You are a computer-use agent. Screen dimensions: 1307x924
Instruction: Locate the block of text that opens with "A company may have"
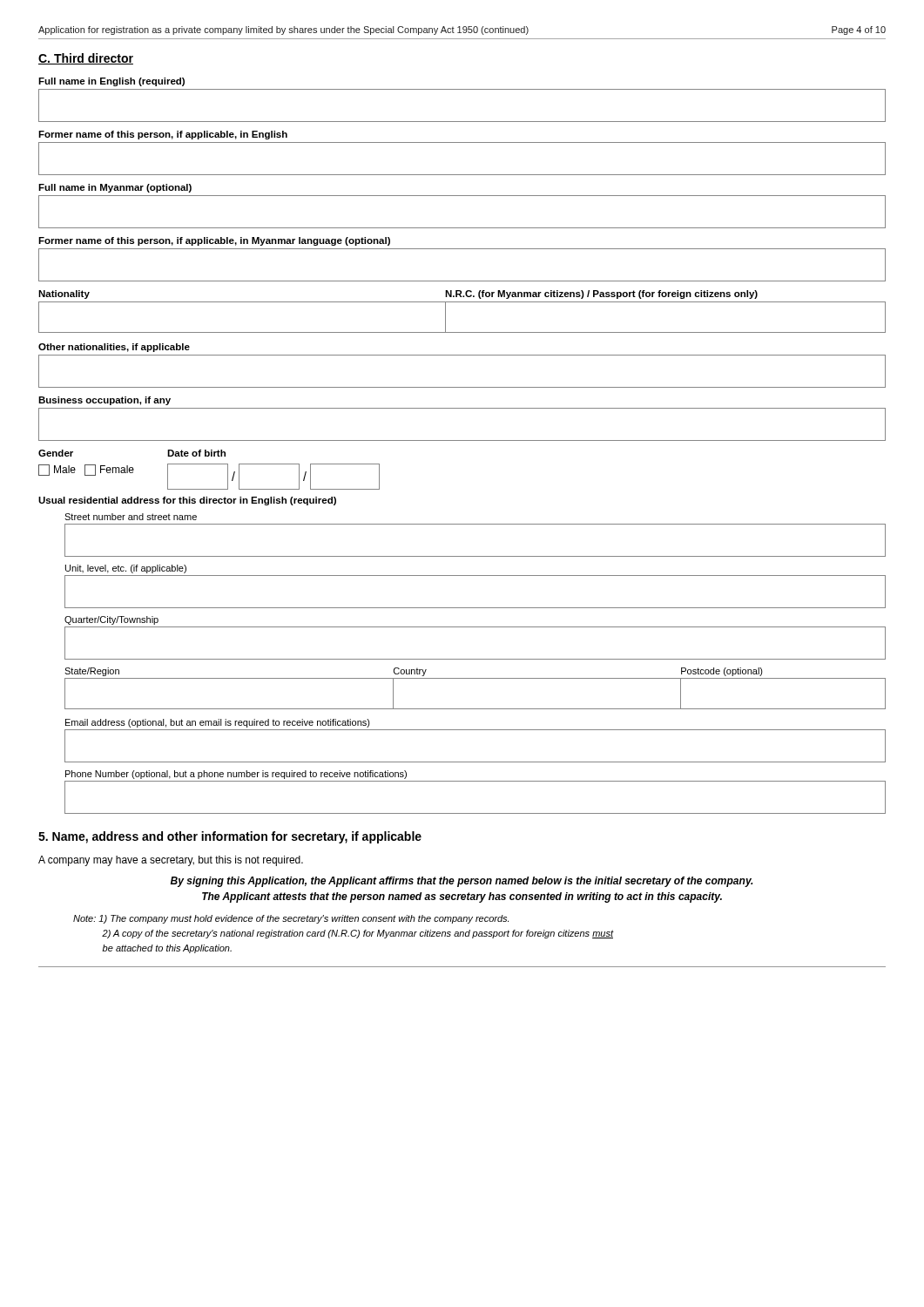(x=171, y=860)
